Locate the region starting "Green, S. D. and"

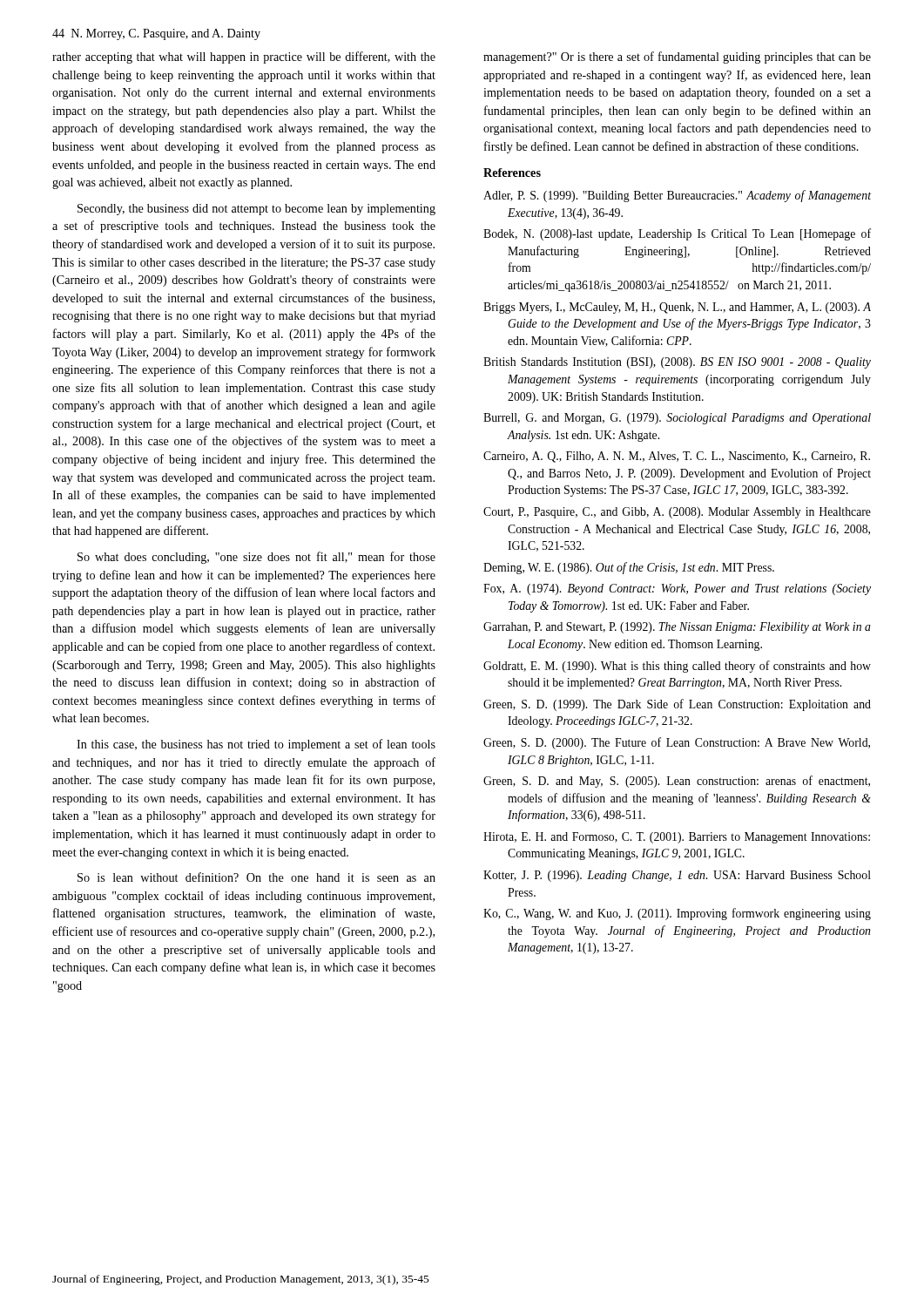(x=677, y=799)
